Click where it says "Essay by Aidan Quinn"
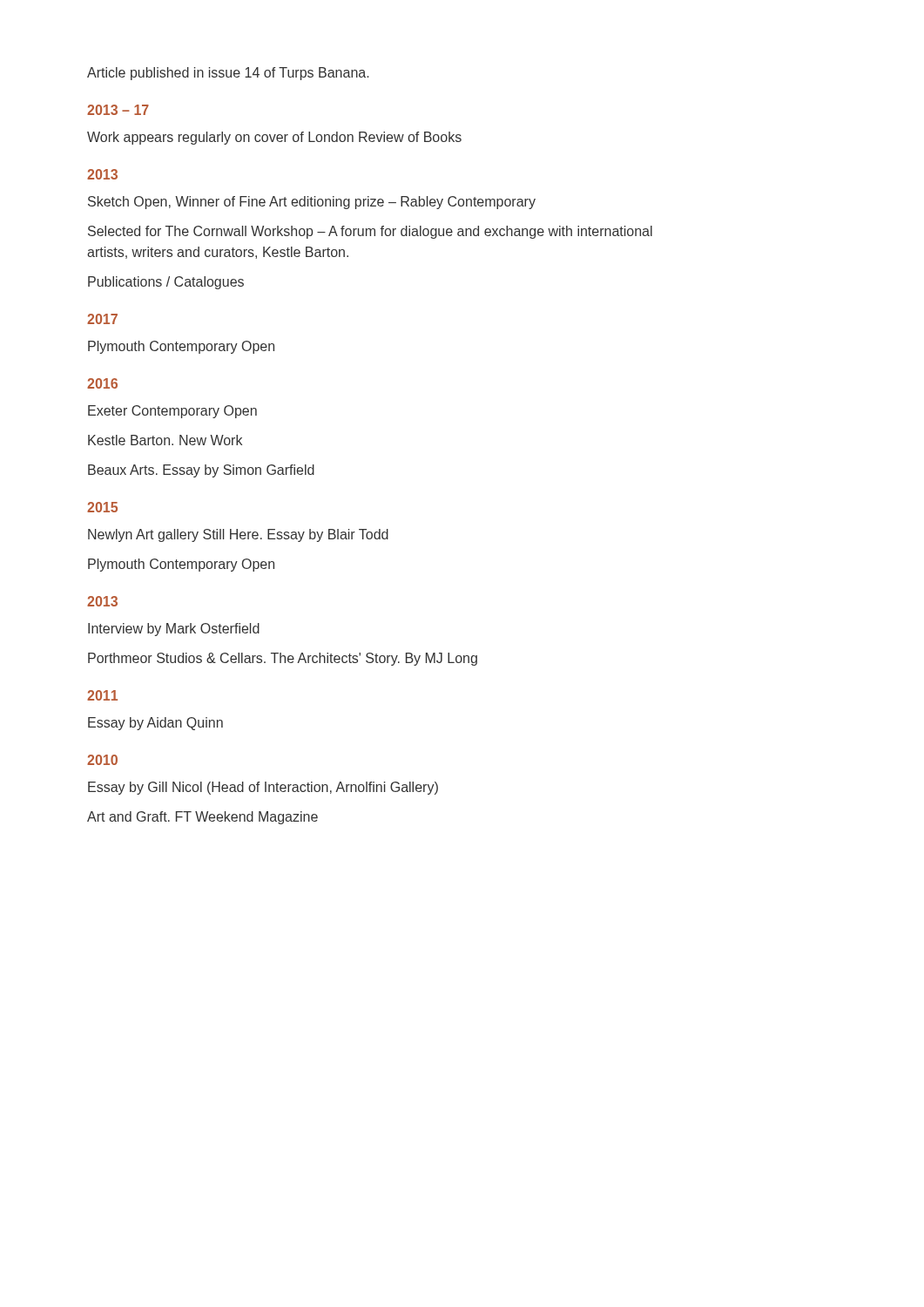Viewport: 924px width, 1307px height. coord(155,723)
